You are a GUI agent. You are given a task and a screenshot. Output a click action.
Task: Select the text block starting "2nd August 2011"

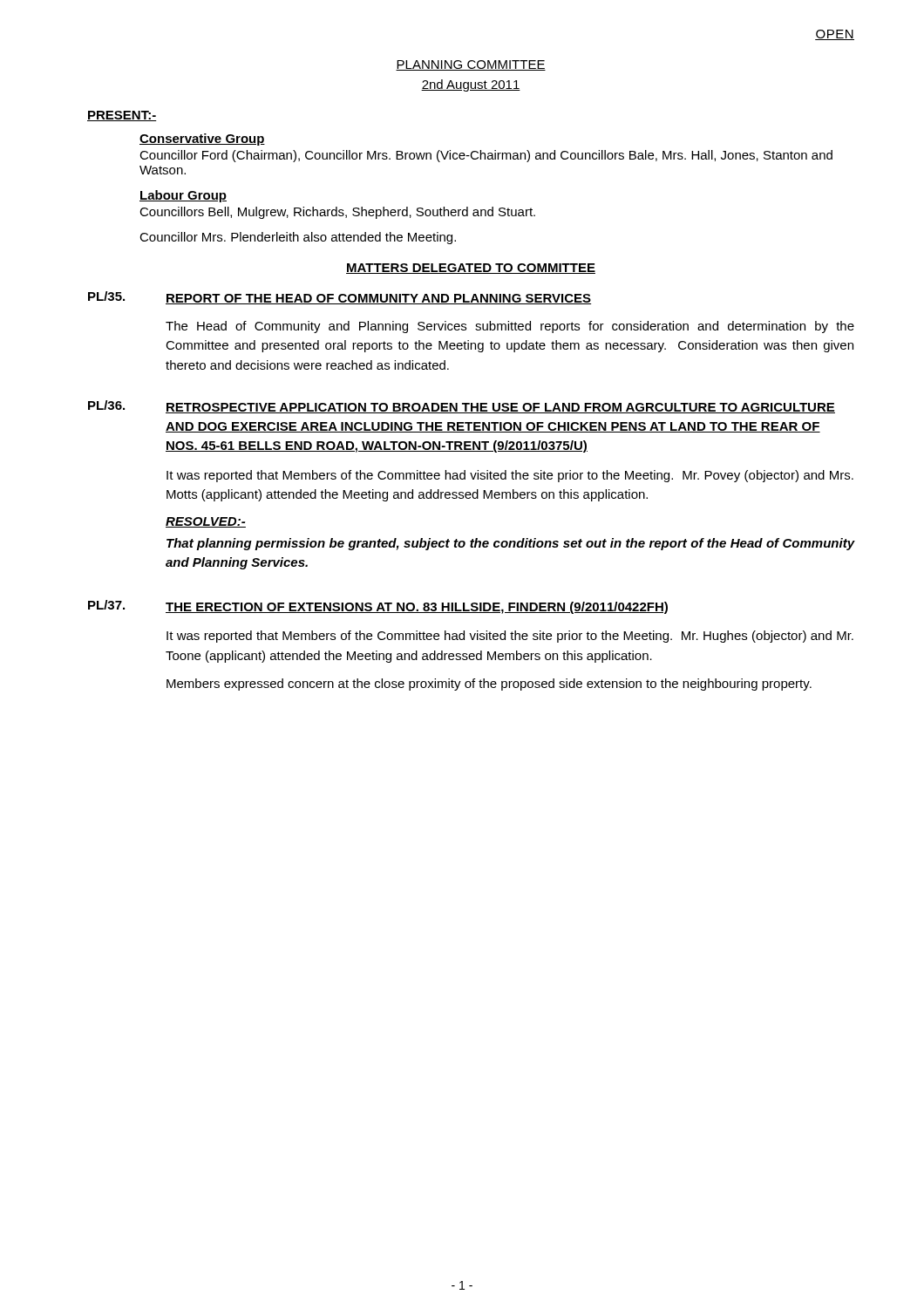[x=471, y=84]
